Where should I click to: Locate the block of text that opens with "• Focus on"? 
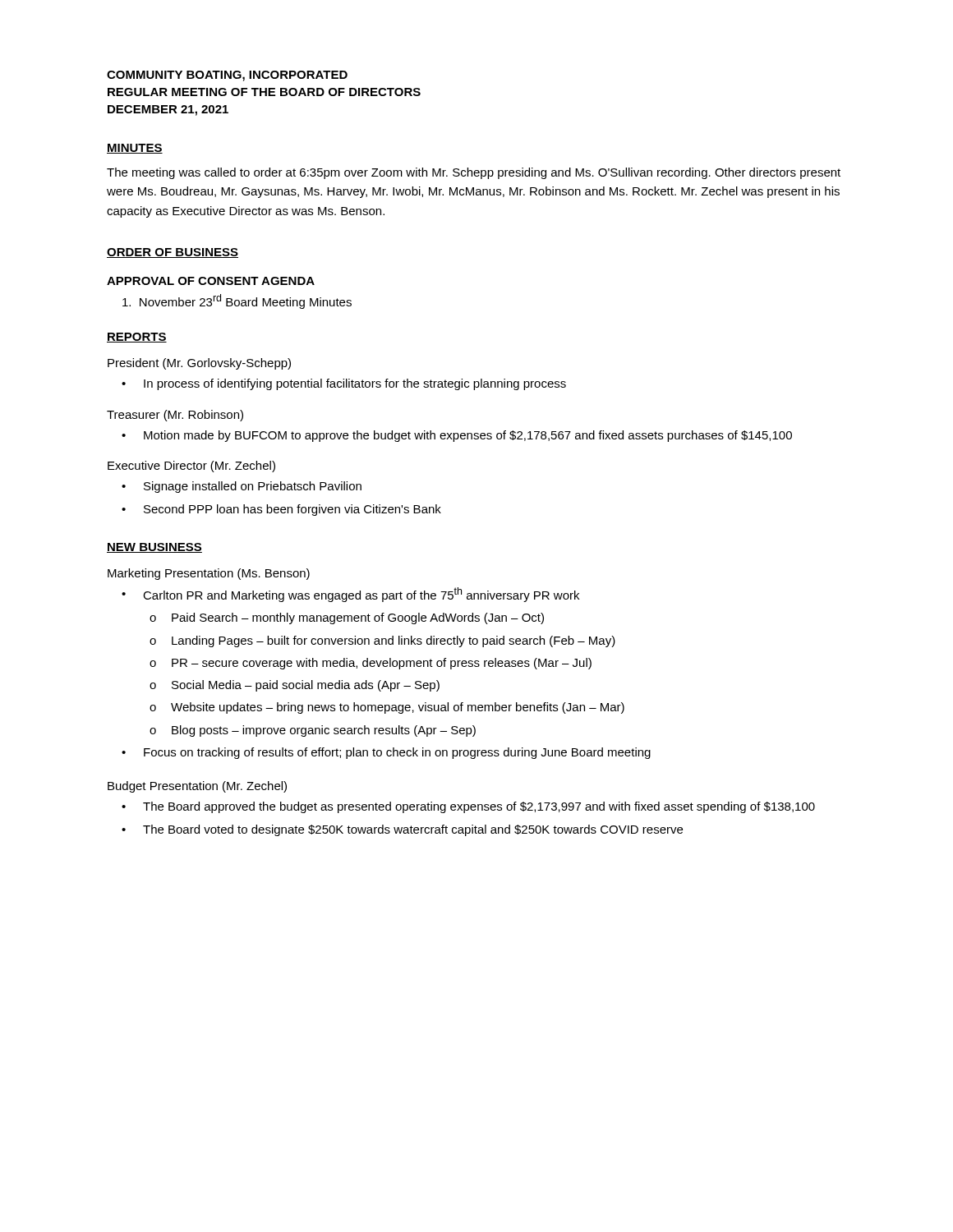point(484,752)
